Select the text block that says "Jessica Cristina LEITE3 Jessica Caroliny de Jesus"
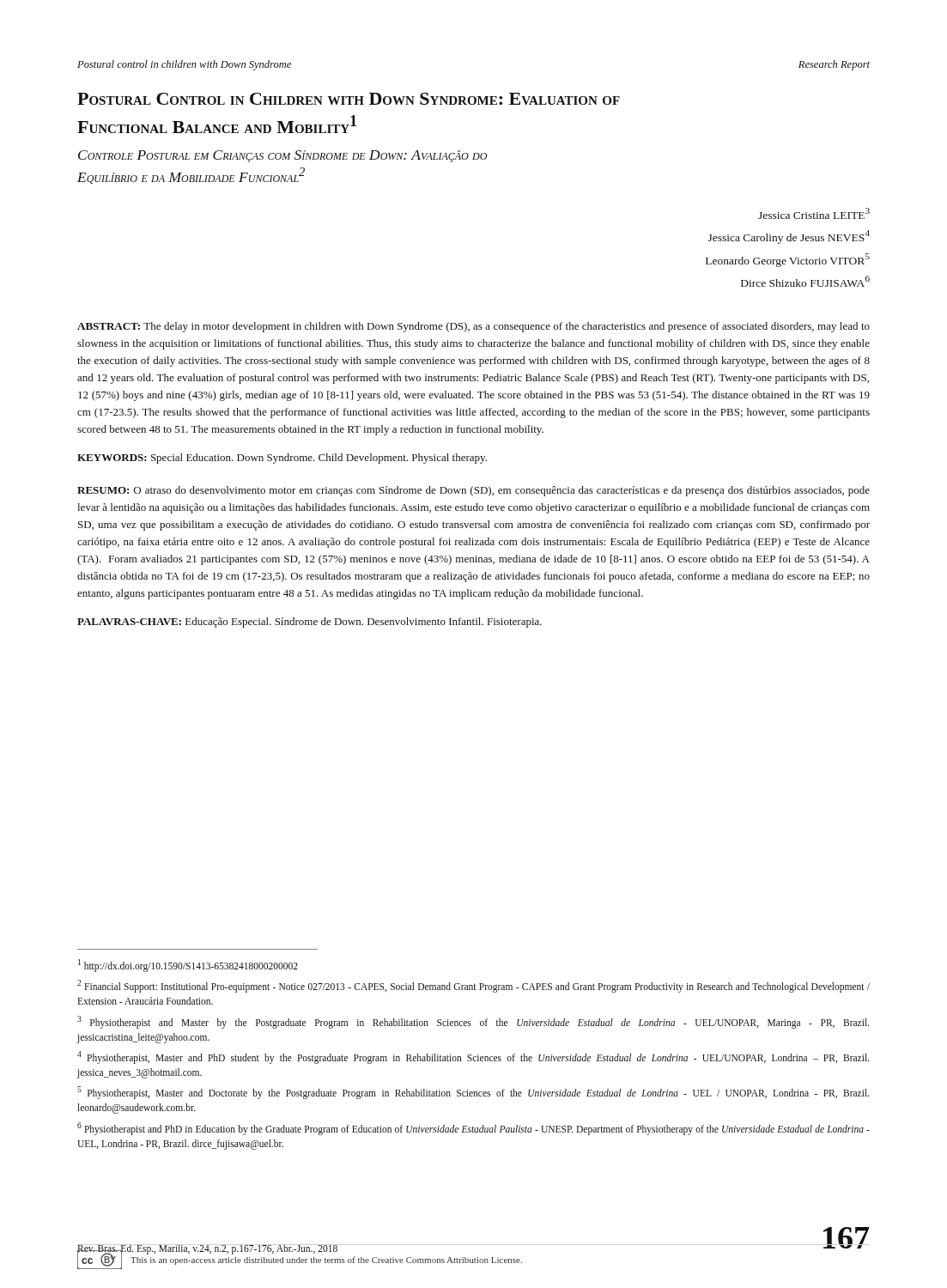The height and width of the screenshot is (1288, 947). point(787,247)
